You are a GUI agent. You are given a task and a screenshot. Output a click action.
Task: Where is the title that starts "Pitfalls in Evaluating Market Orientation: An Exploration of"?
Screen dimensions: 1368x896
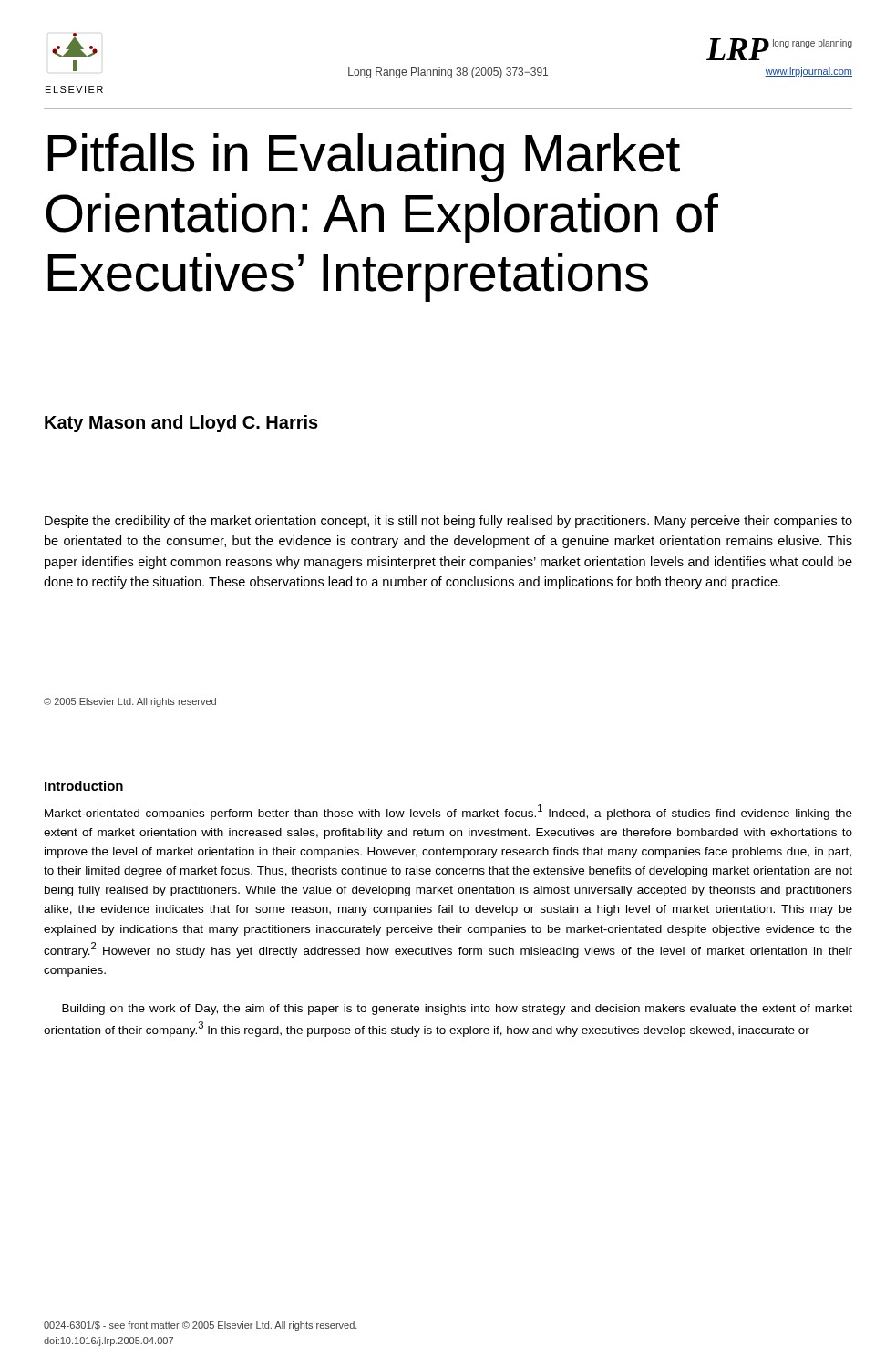pos(381,213)
